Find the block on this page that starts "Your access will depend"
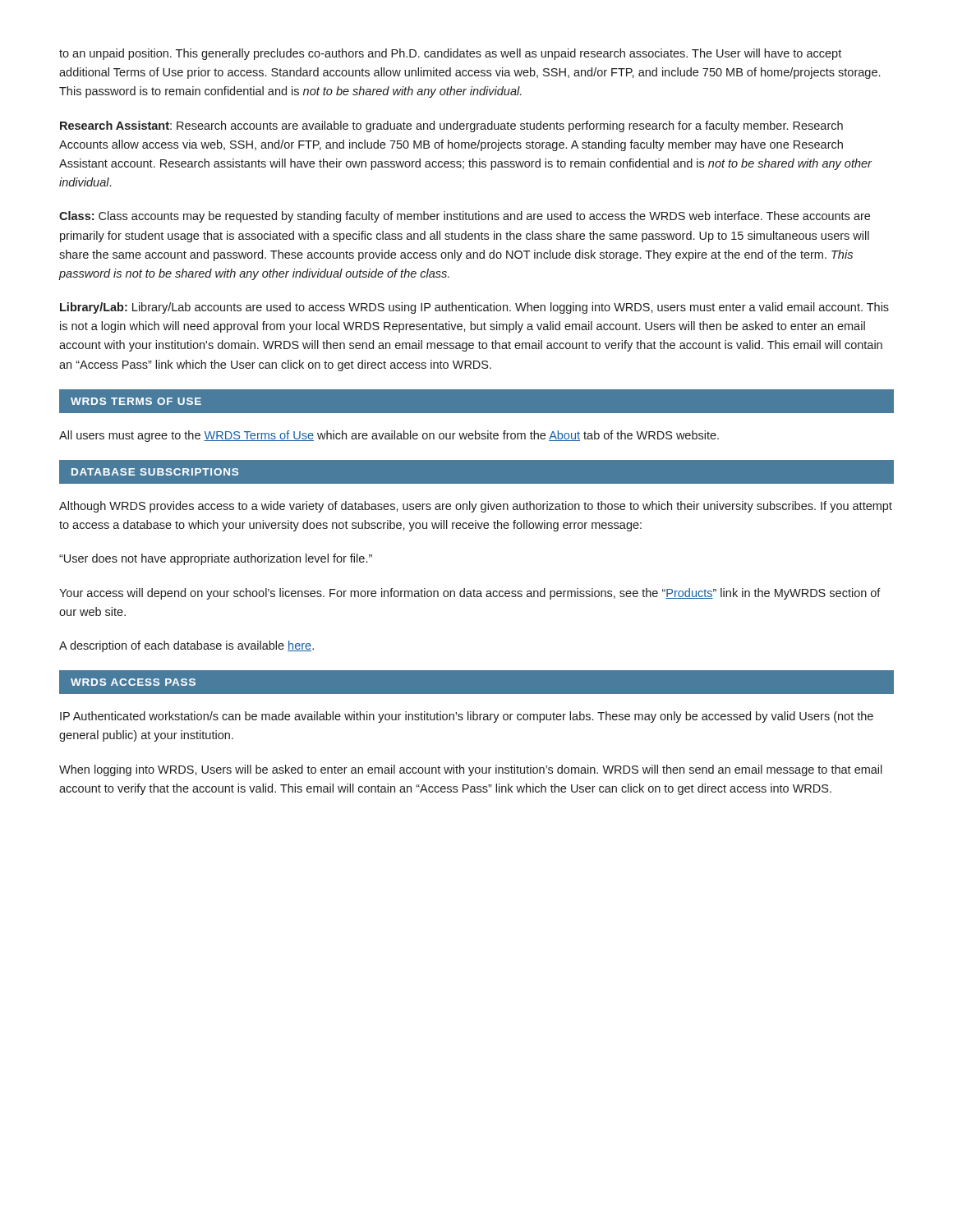Screen dimensions: 1232x953 470,602
